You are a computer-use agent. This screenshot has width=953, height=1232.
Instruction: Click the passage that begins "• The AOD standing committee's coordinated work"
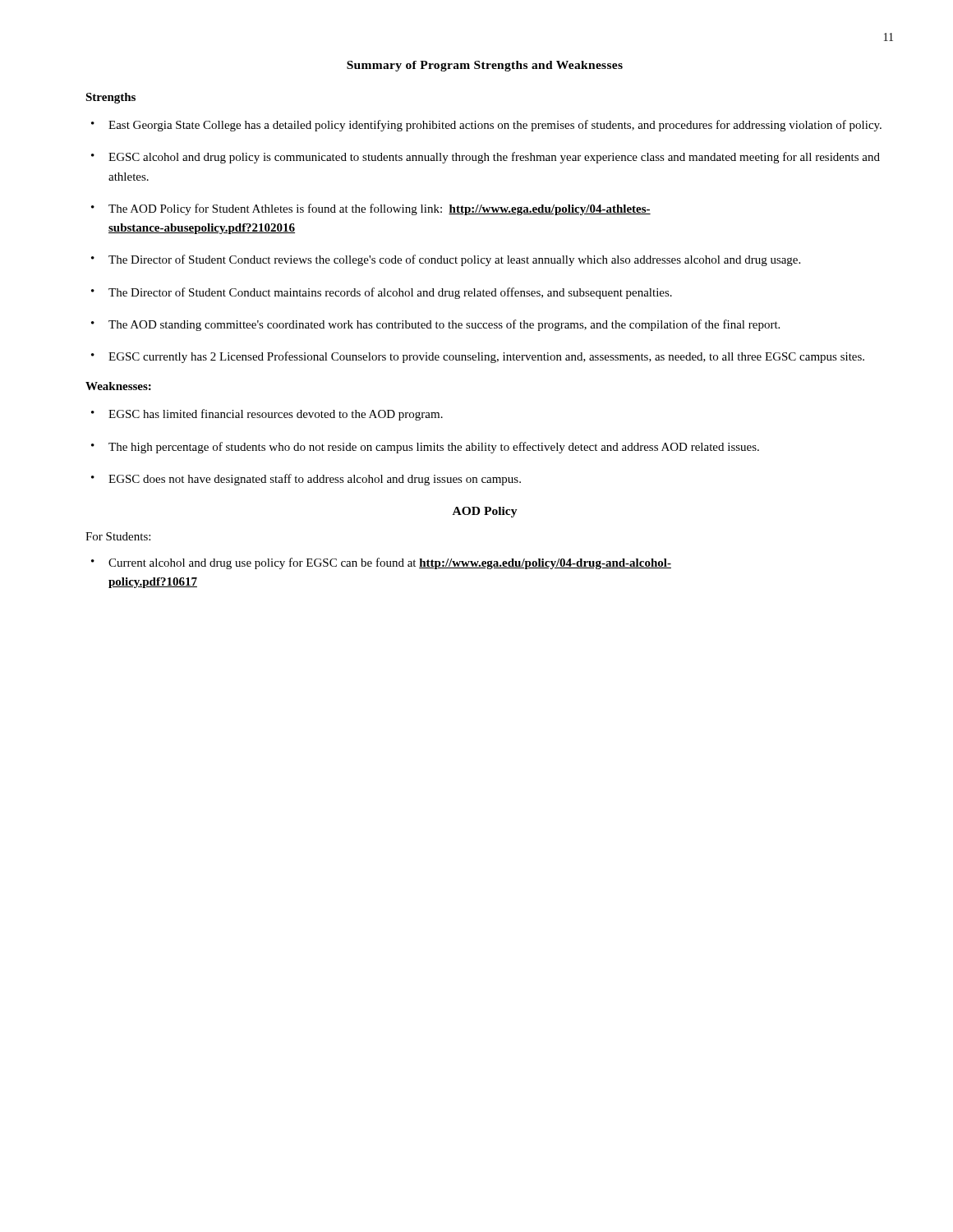tap(489, 325)
